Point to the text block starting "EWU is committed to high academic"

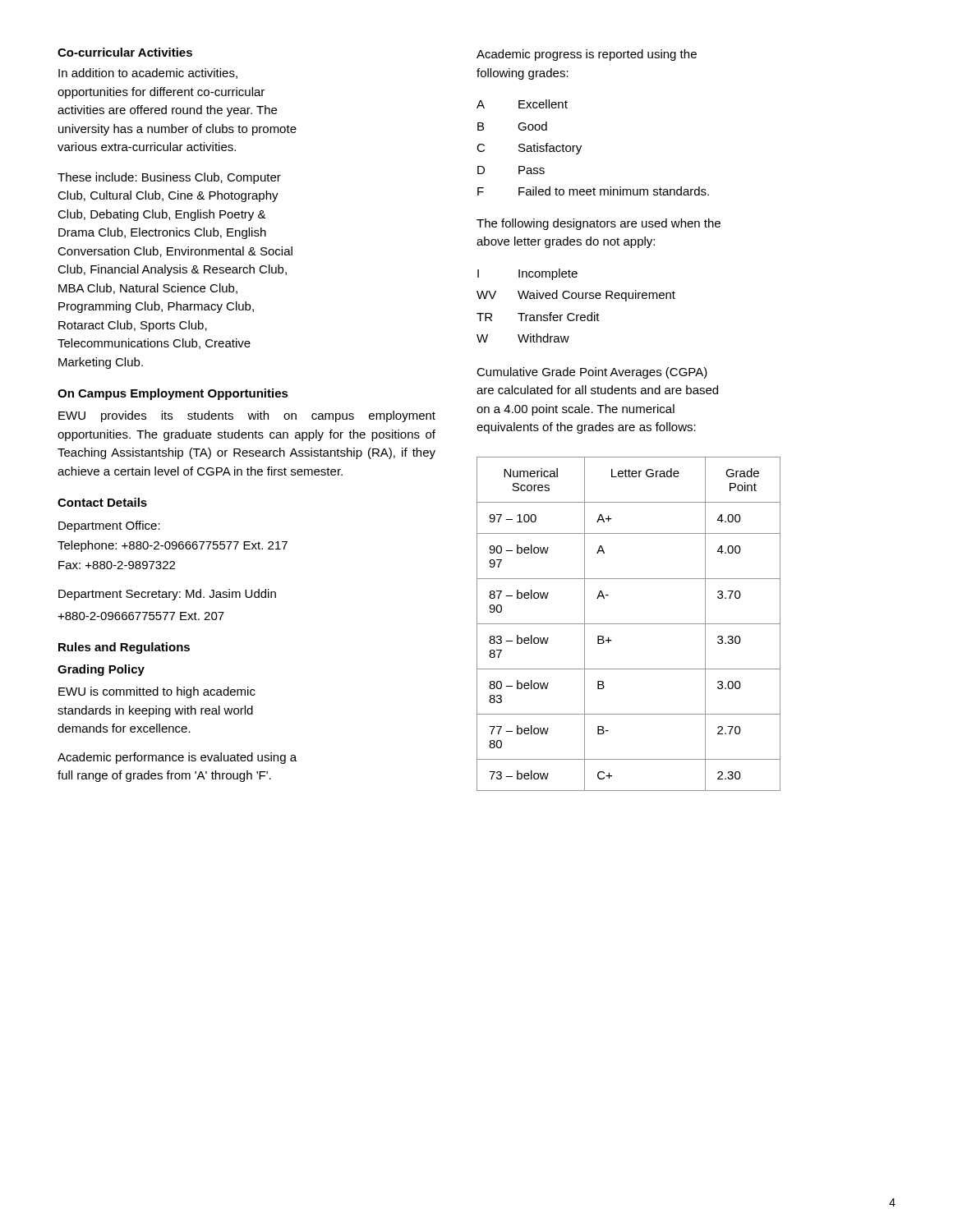pyautogui.click(x=156, y=710)
